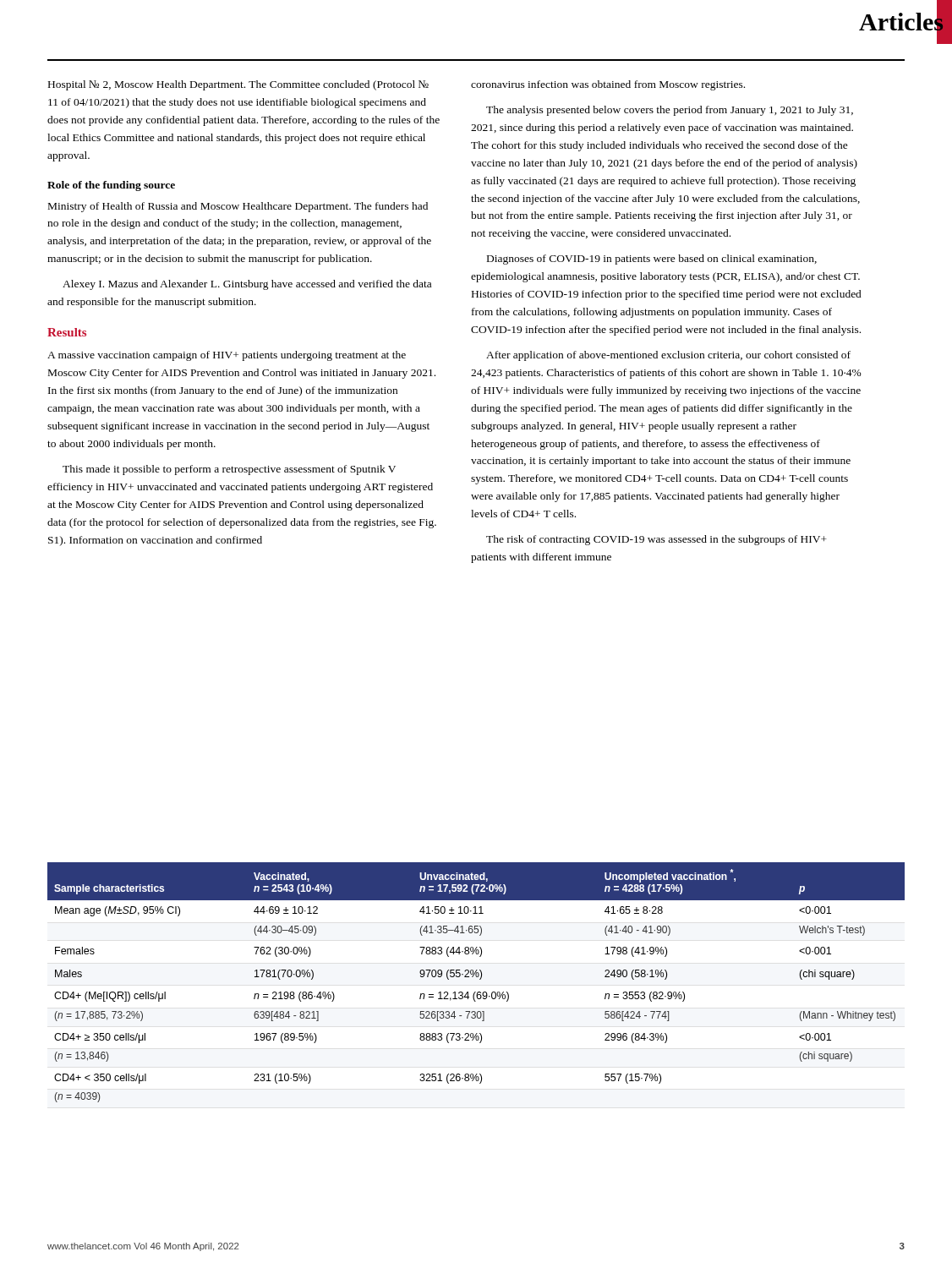Navigate to the block starting "A massive vaccination"
Screen dimensions: 1268x952
[x=227, y=356]
